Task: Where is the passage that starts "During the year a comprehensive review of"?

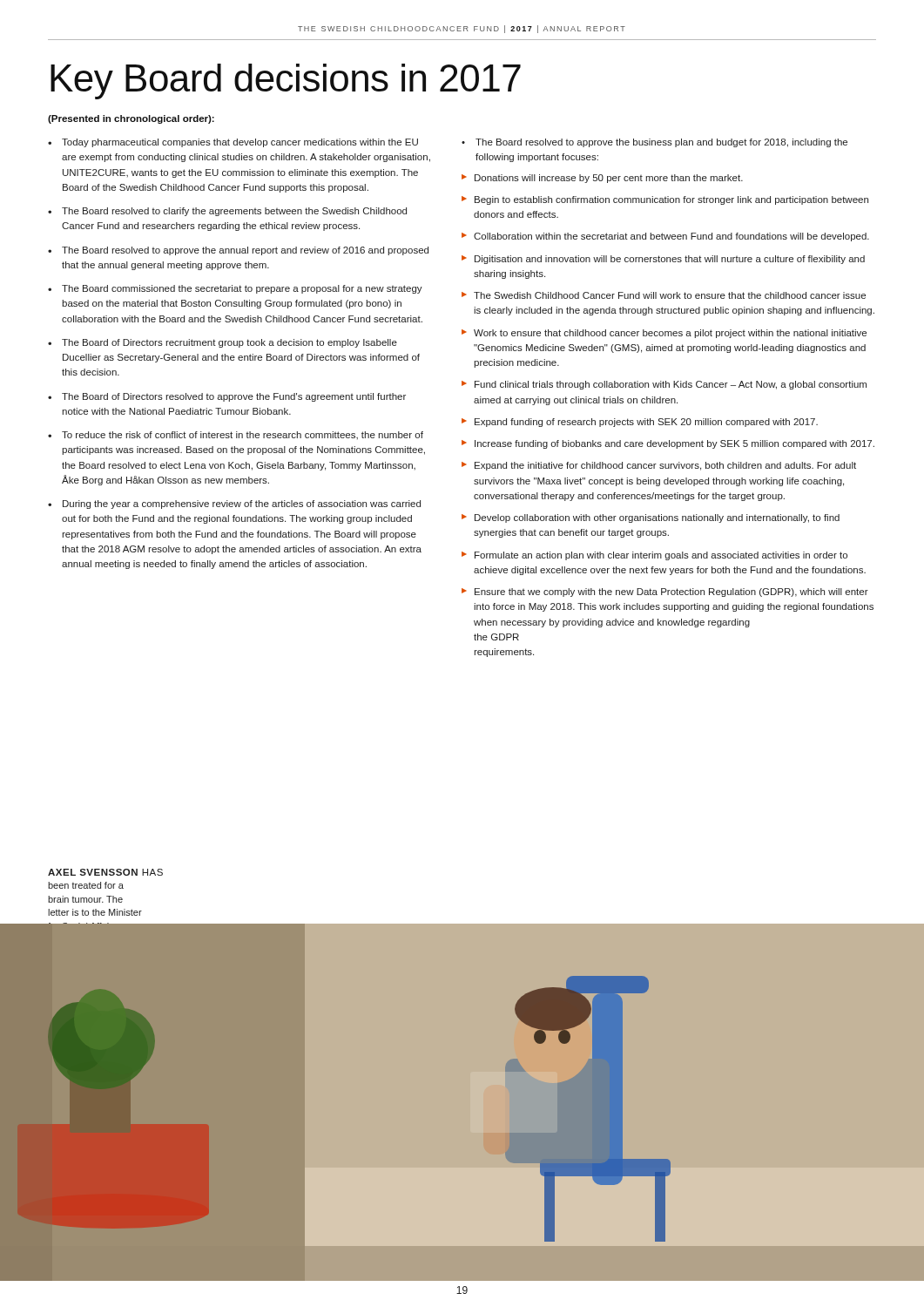Action: [242, 534]
